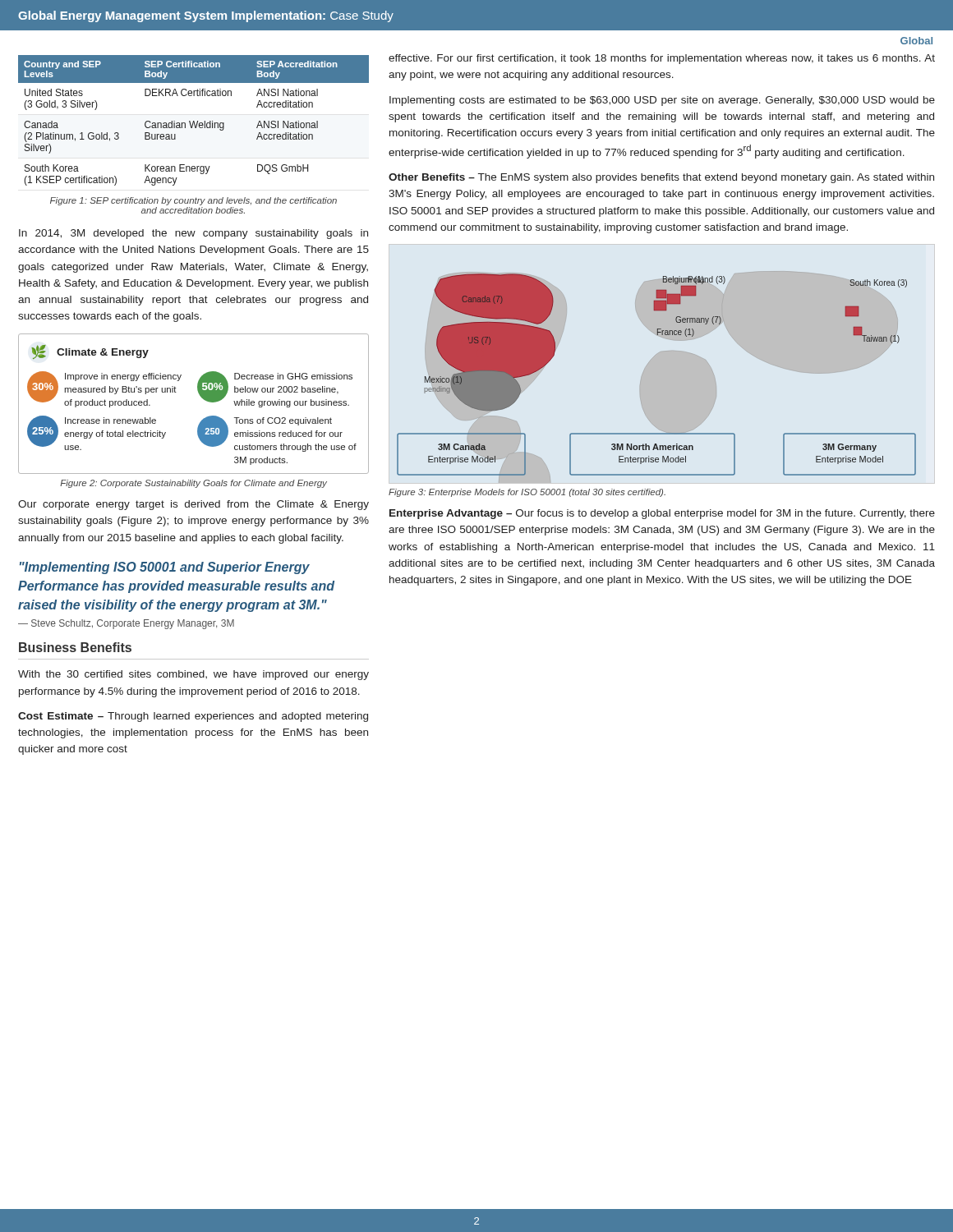953x1232 pixels.
Task: Click on the passage starting "Business Benefits"
Action: (x=75, y=648)
